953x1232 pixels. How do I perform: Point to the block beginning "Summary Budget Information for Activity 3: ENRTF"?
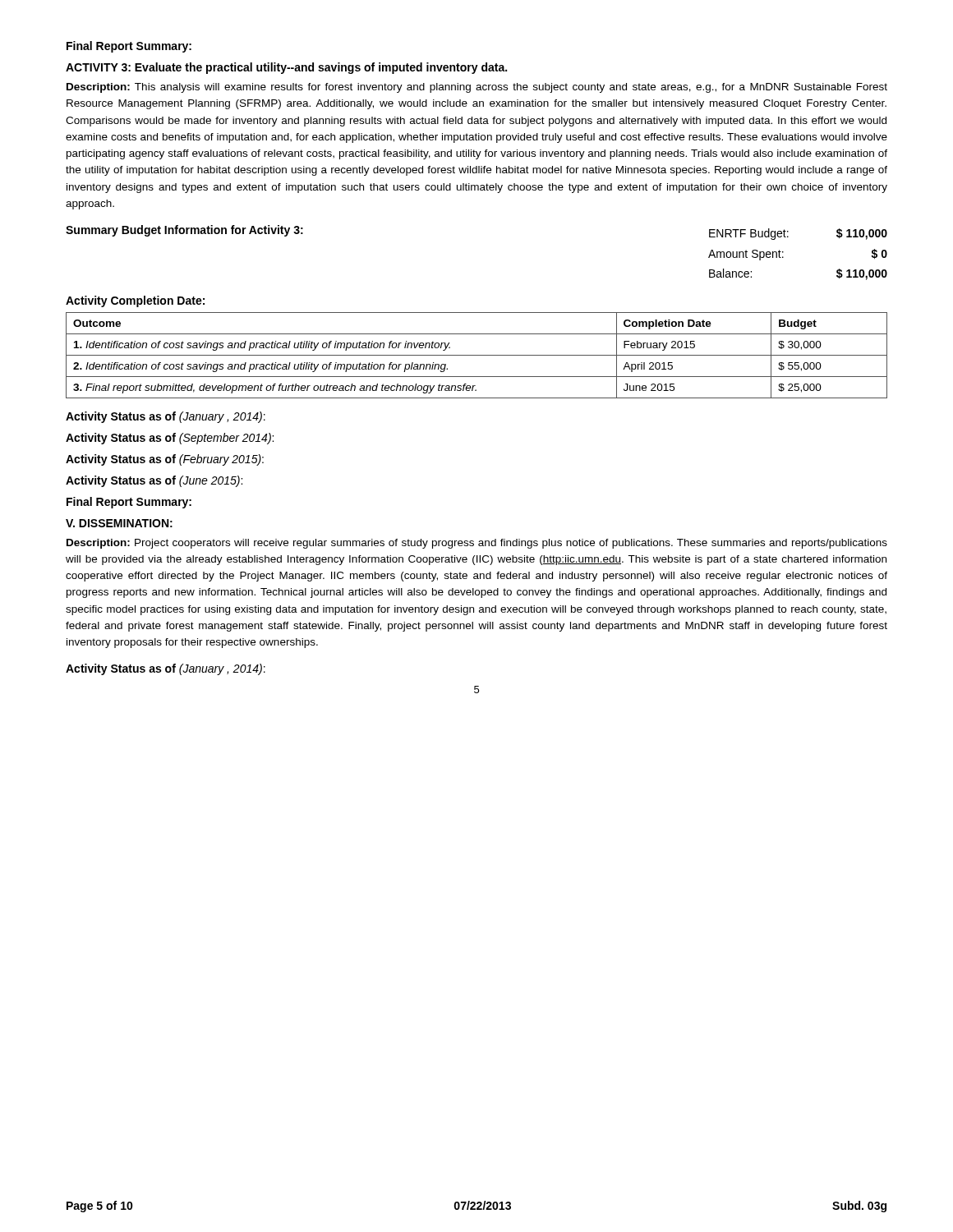[x=188, y=232]
